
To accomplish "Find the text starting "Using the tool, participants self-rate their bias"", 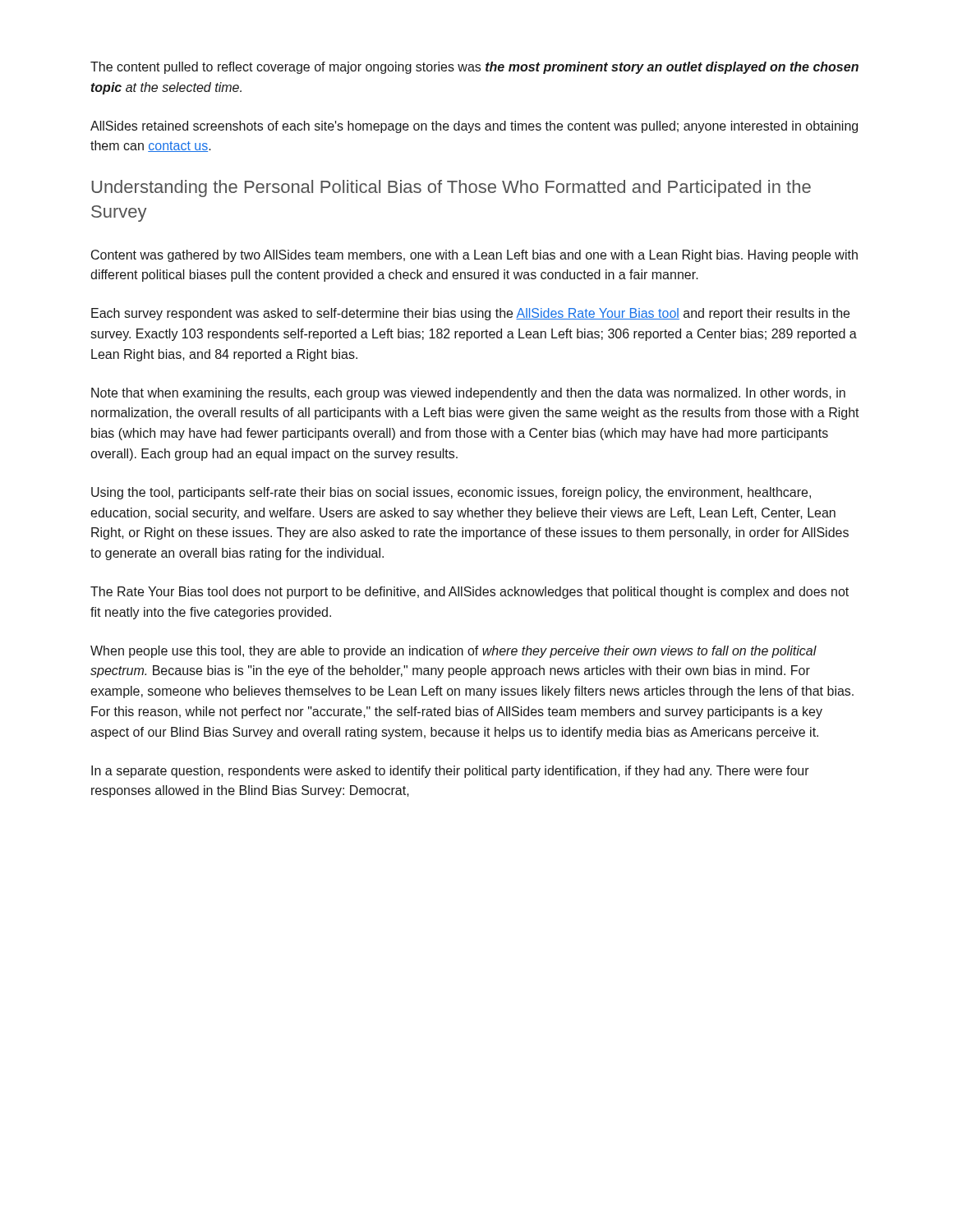I will (470, 523).
